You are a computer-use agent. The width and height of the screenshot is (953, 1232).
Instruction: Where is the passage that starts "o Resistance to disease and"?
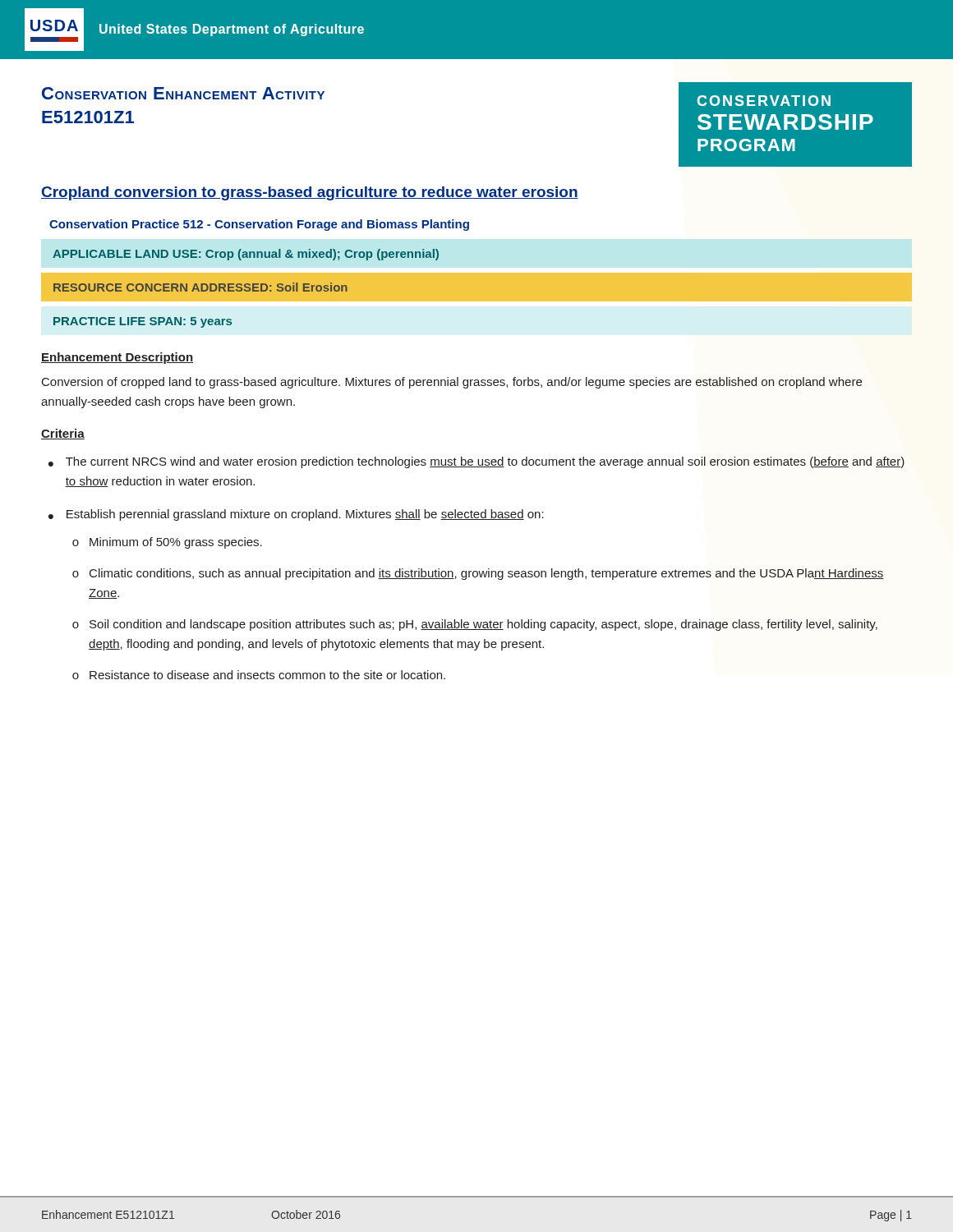259,675
